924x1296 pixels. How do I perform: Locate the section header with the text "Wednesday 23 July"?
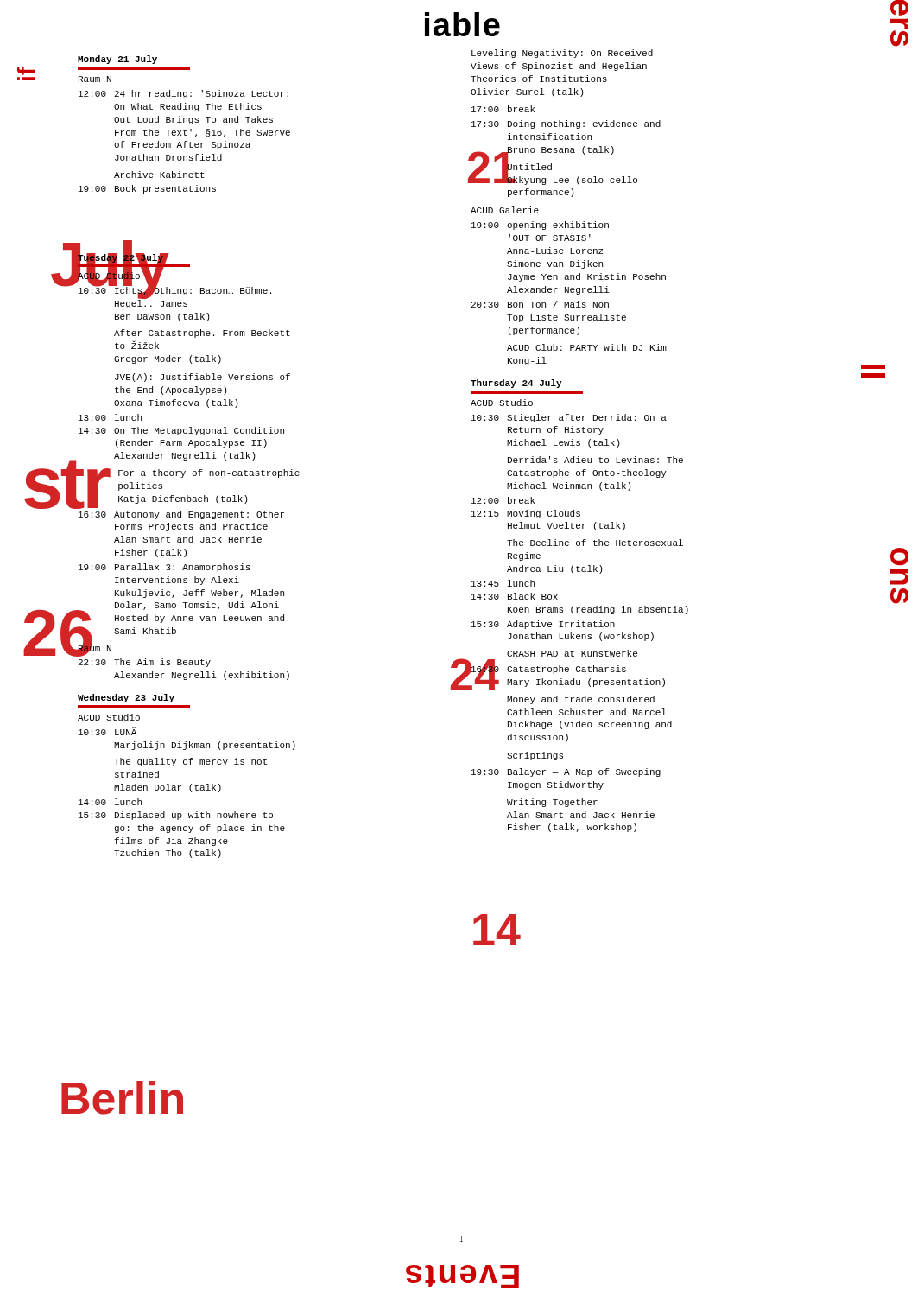click(x=126, y=698)
